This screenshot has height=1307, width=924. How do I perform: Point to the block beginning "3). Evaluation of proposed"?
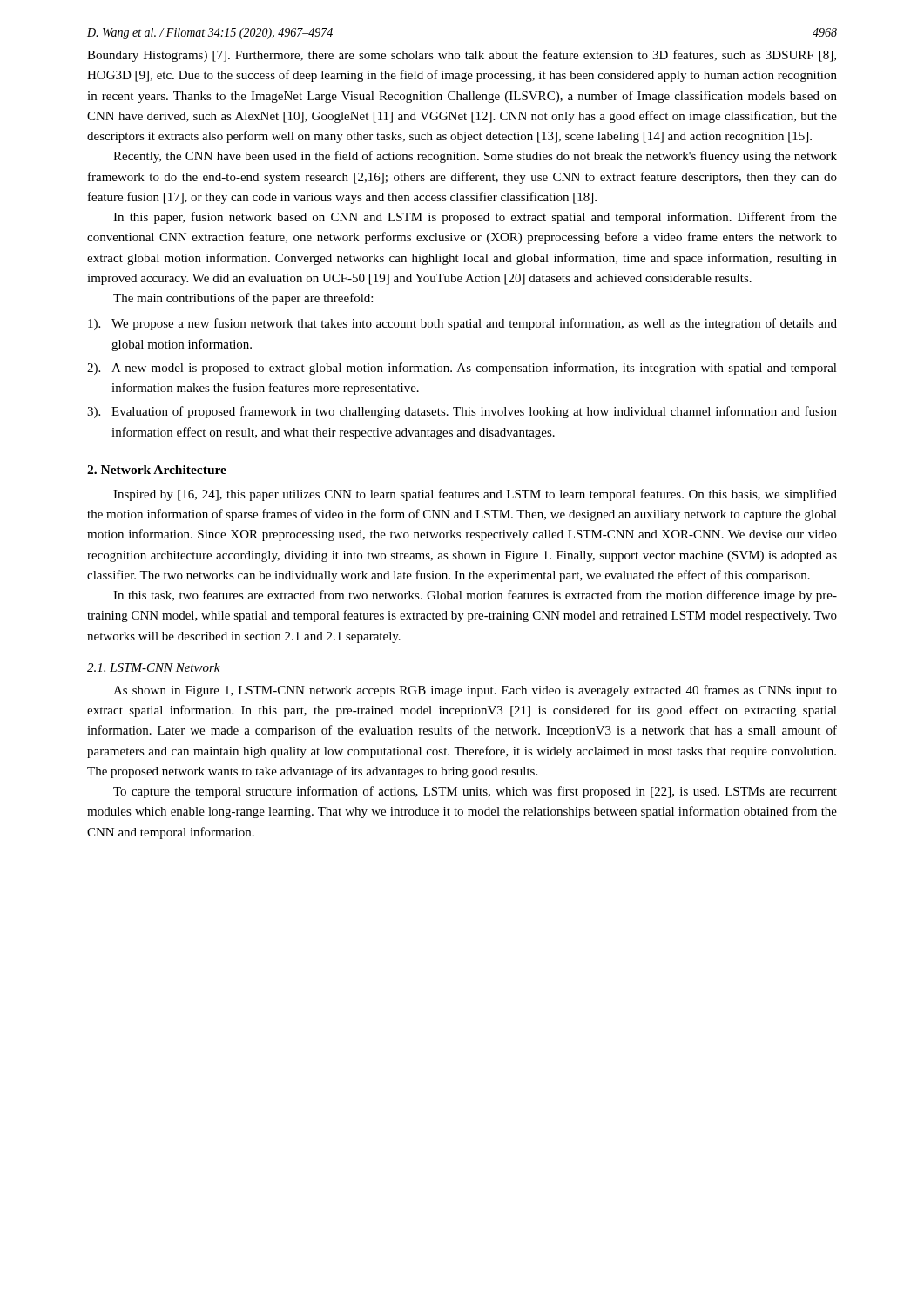click(462, 422)
